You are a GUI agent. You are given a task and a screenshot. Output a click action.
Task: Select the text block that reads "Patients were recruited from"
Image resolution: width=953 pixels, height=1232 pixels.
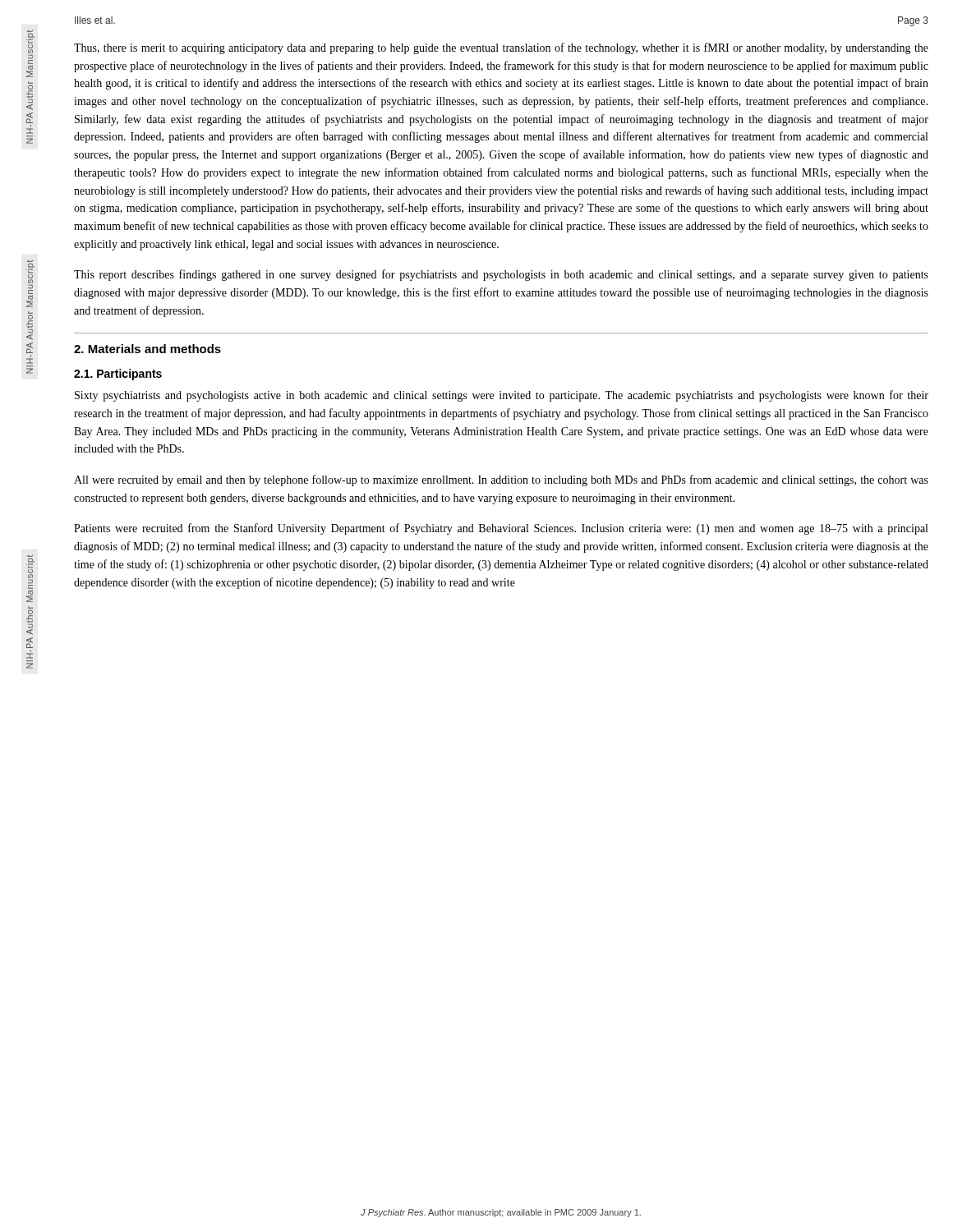click(x=501, y=556)
